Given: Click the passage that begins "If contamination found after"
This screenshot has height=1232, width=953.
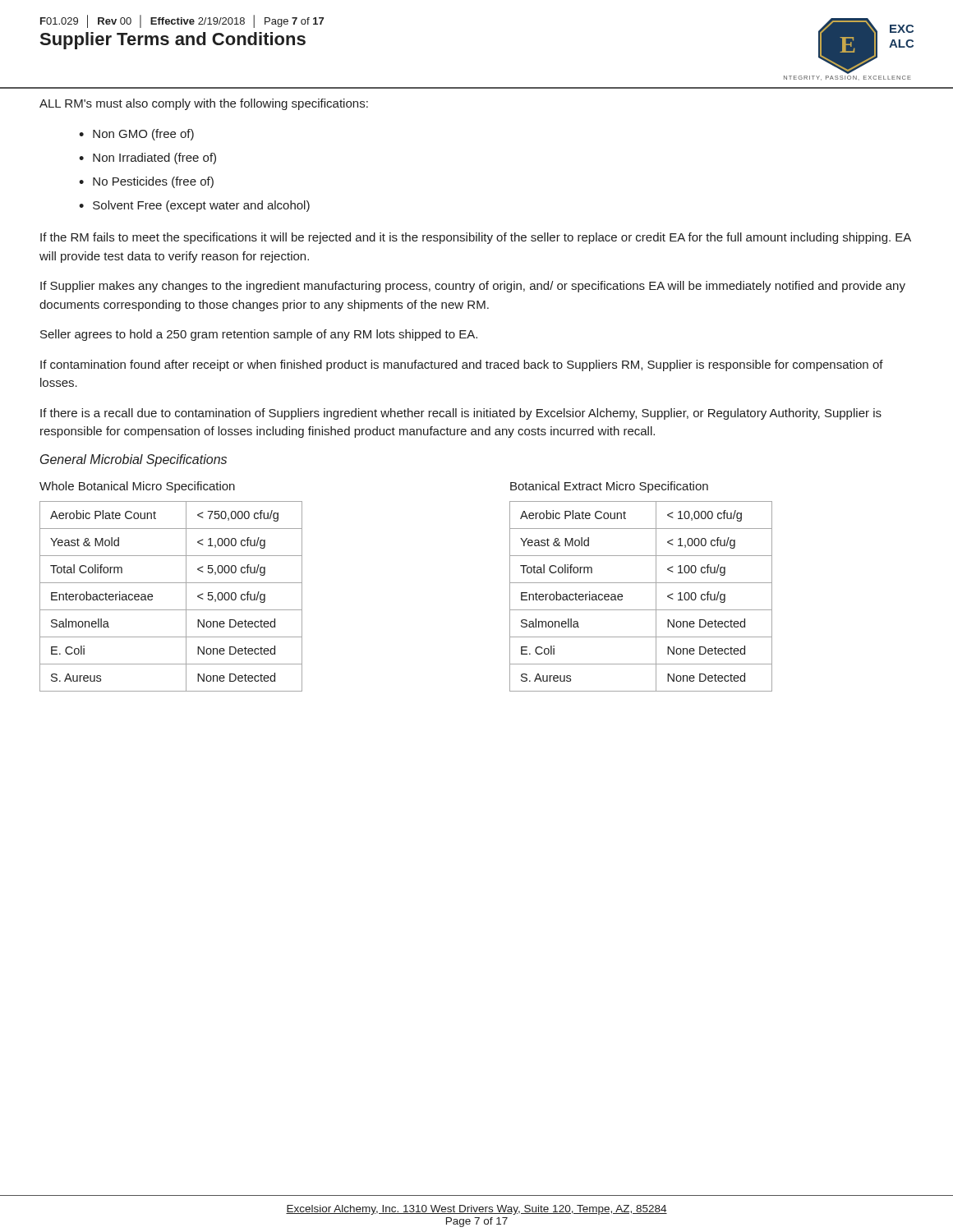Looking at the screenshot, I should (x=461, y=373).
